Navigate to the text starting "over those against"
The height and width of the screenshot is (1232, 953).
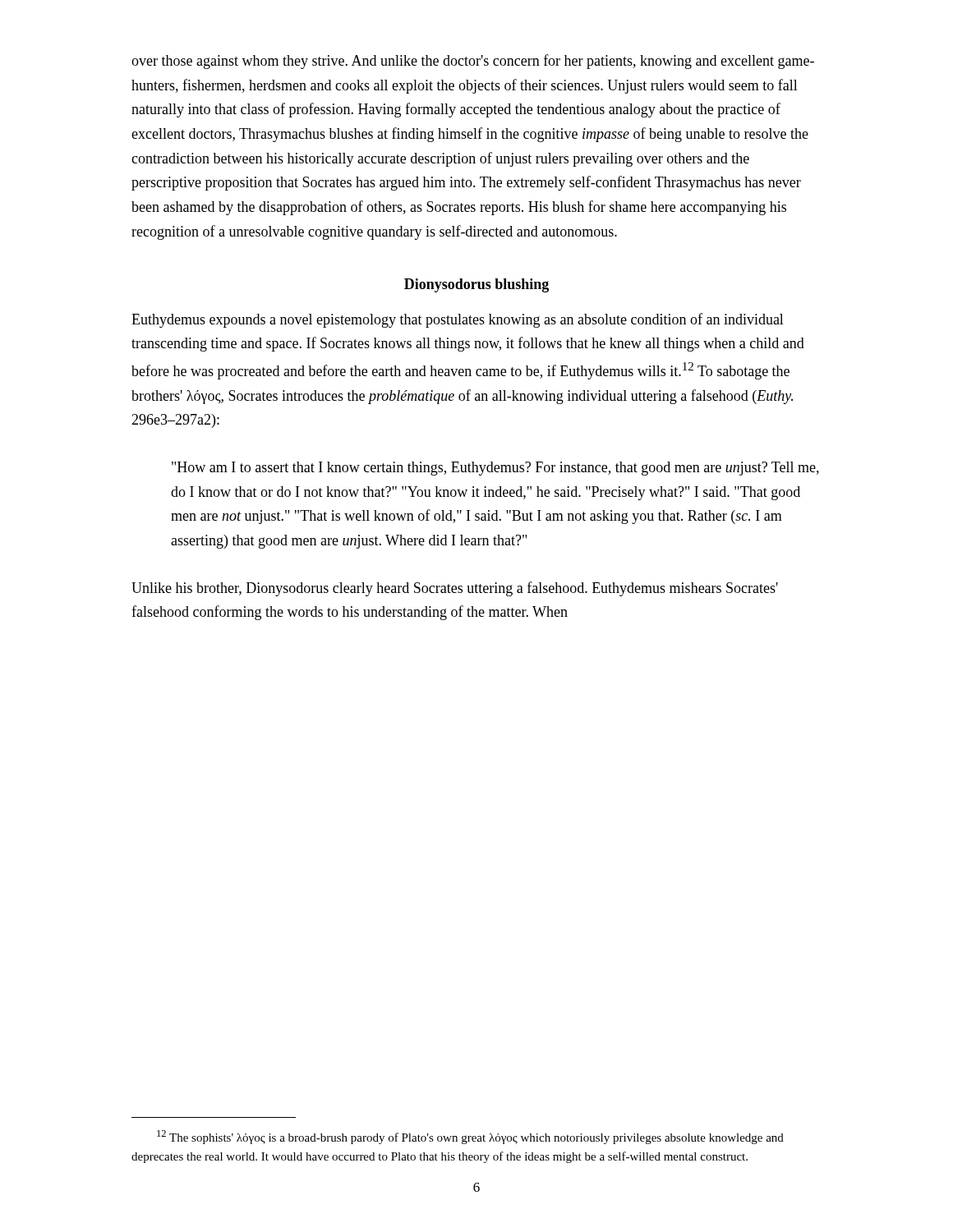point(473,146)
